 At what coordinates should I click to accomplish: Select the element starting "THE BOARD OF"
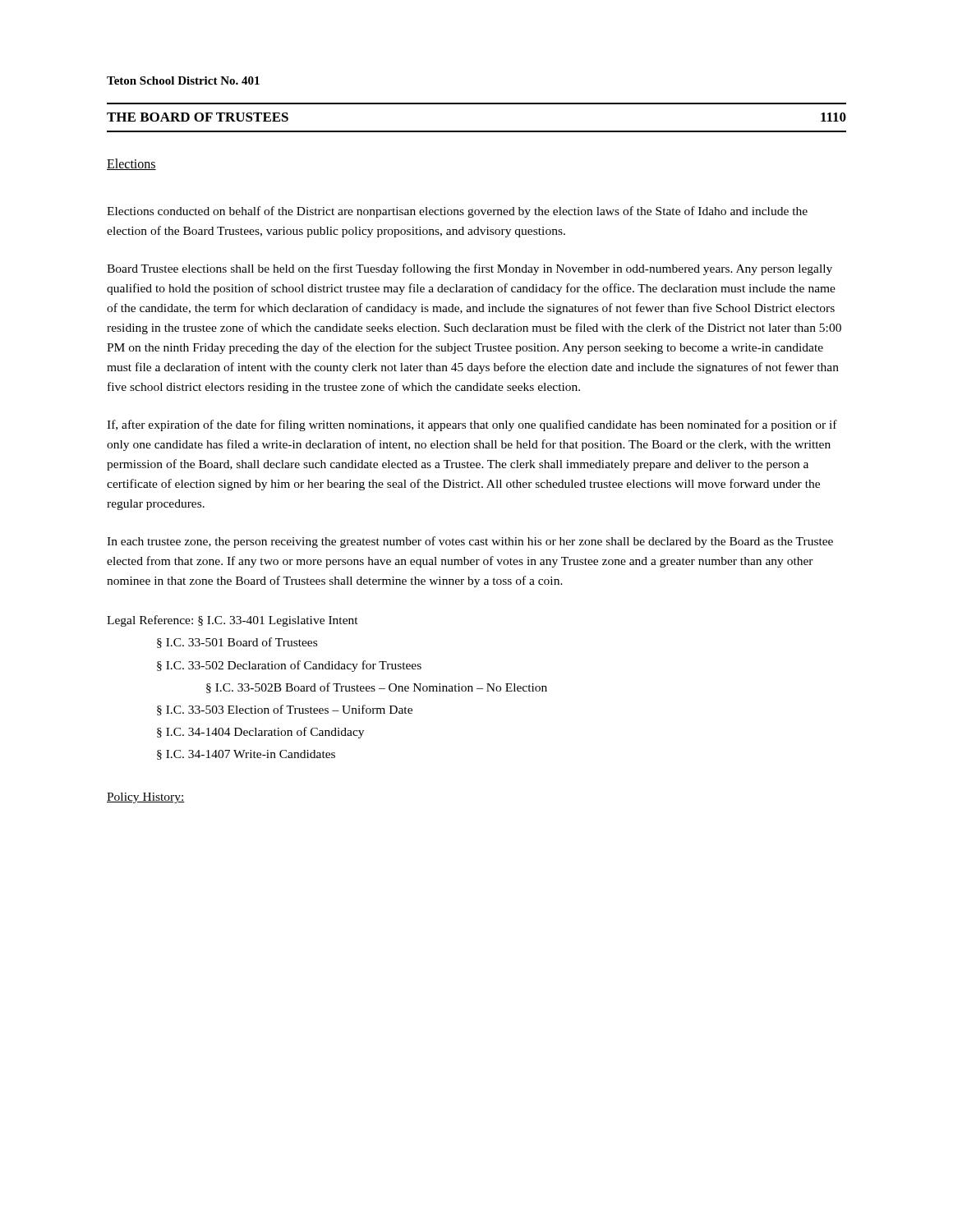(x=197, y=117)
